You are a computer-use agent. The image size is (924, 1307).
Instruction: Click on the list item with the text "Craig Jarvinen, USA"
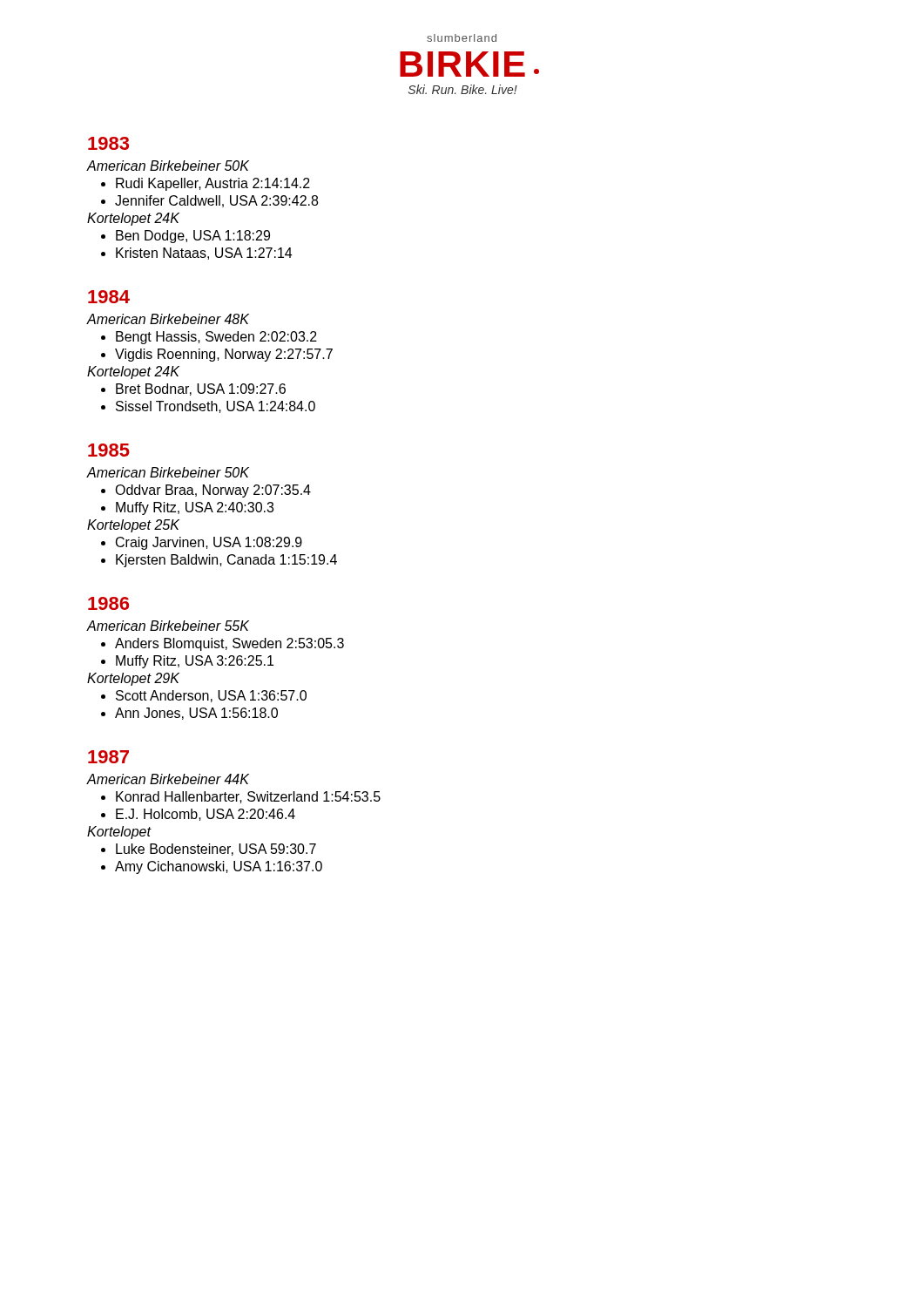pos(209,542)
